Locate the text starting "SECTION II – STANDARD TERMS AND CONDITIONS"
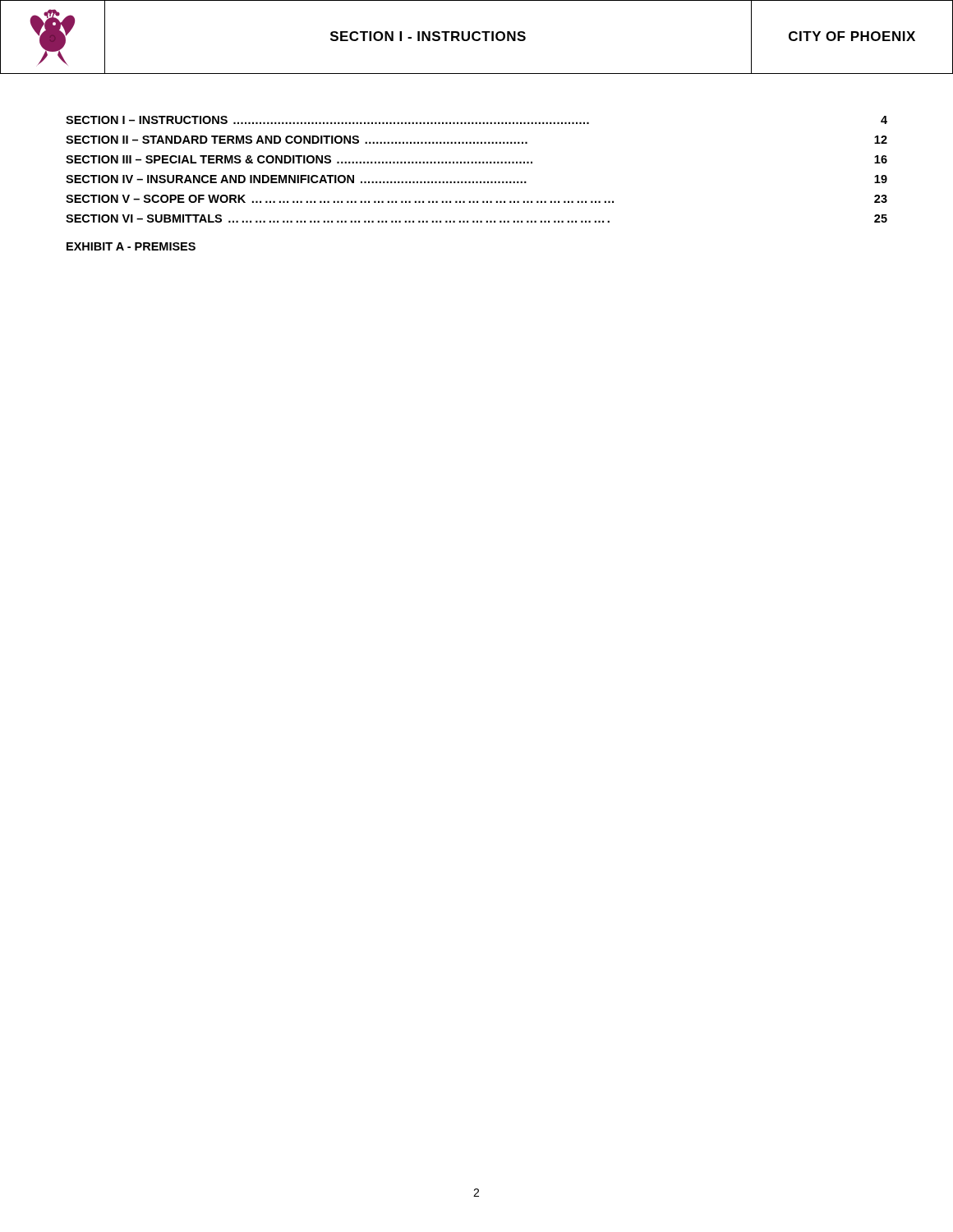 click(476, 140)
